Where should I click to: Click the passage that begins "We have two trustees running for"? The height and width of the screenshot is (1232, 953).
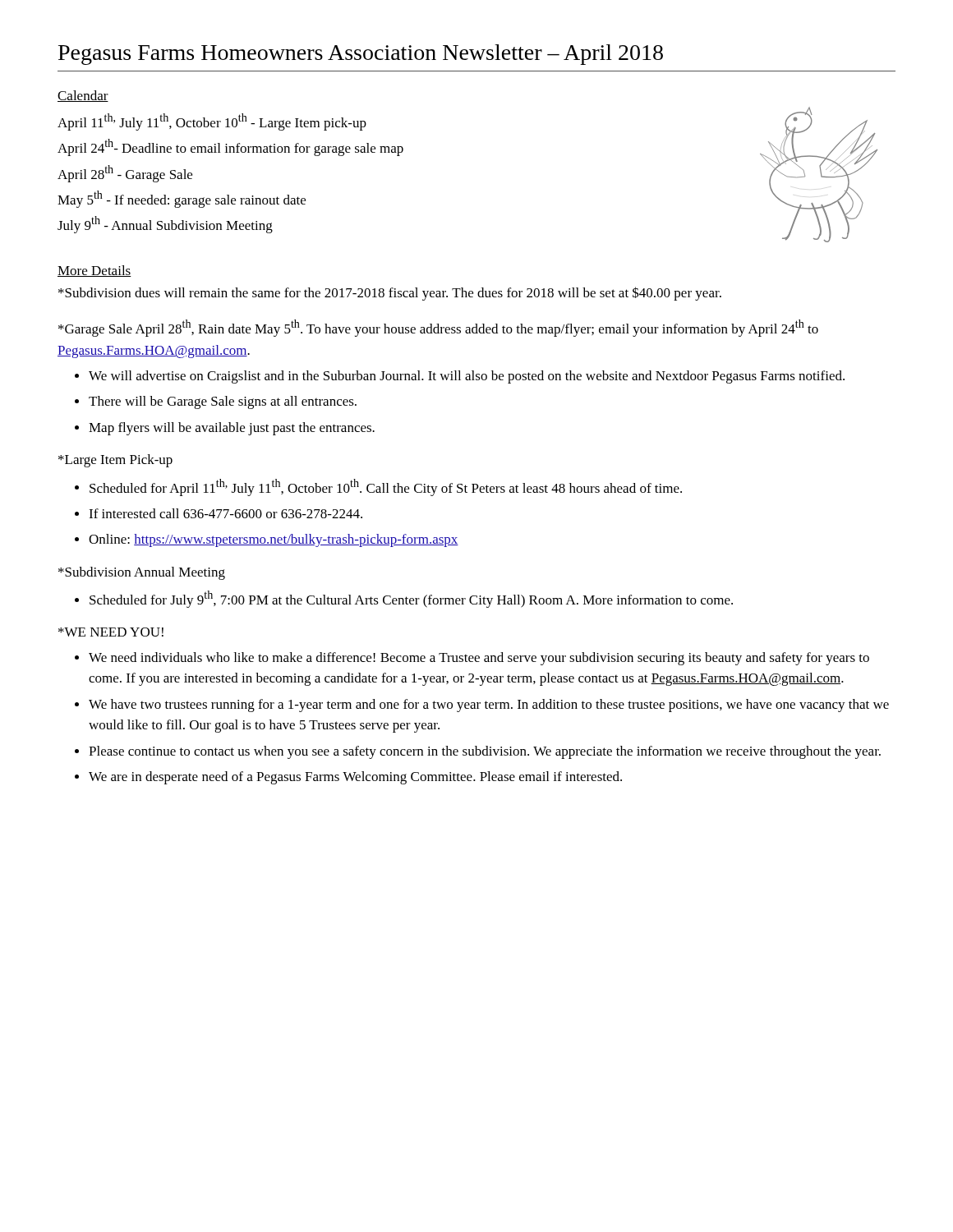[489, 714]
